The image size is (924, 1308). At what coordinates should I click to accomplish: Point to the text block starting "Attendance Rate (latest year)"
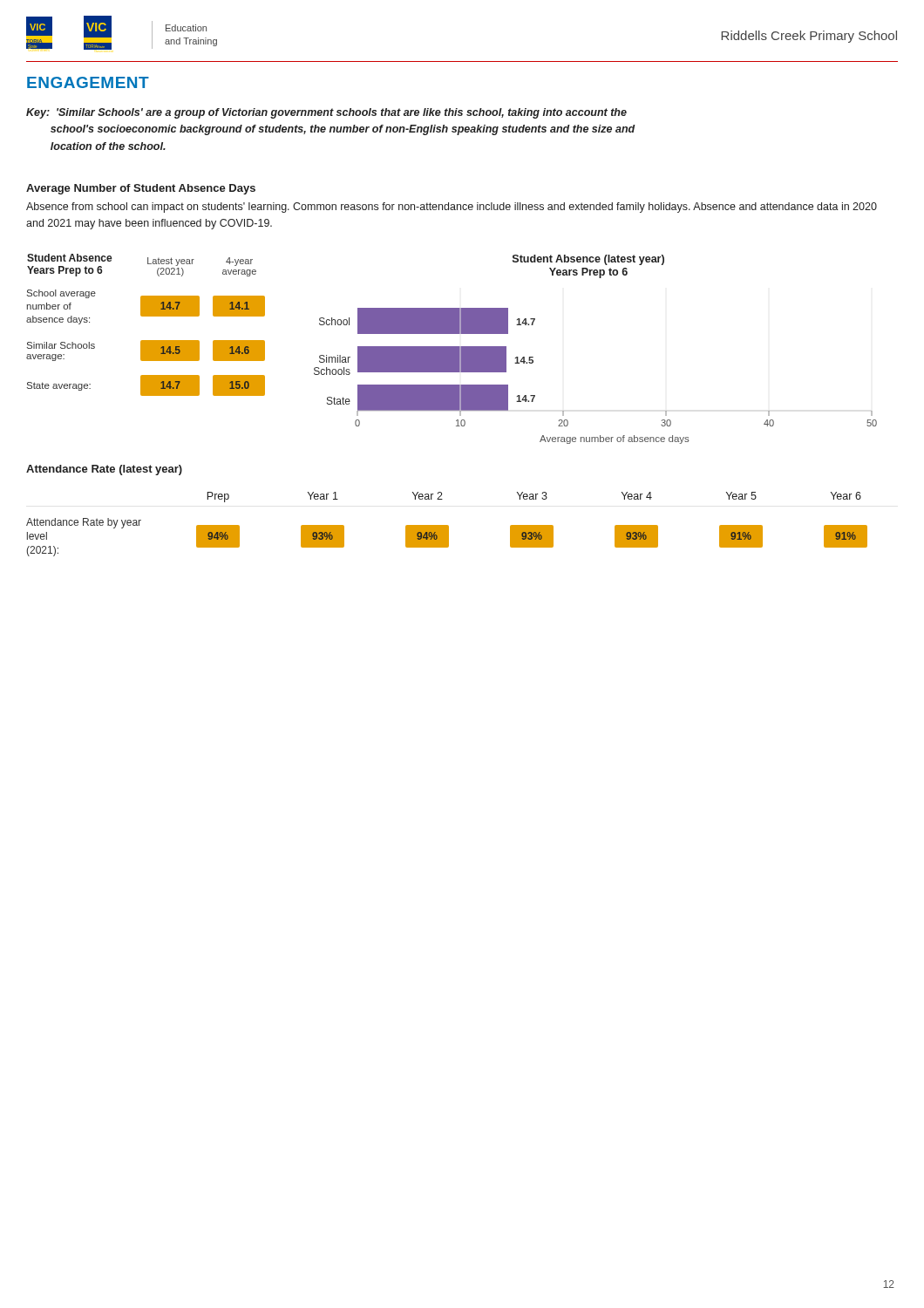point(104,469)
